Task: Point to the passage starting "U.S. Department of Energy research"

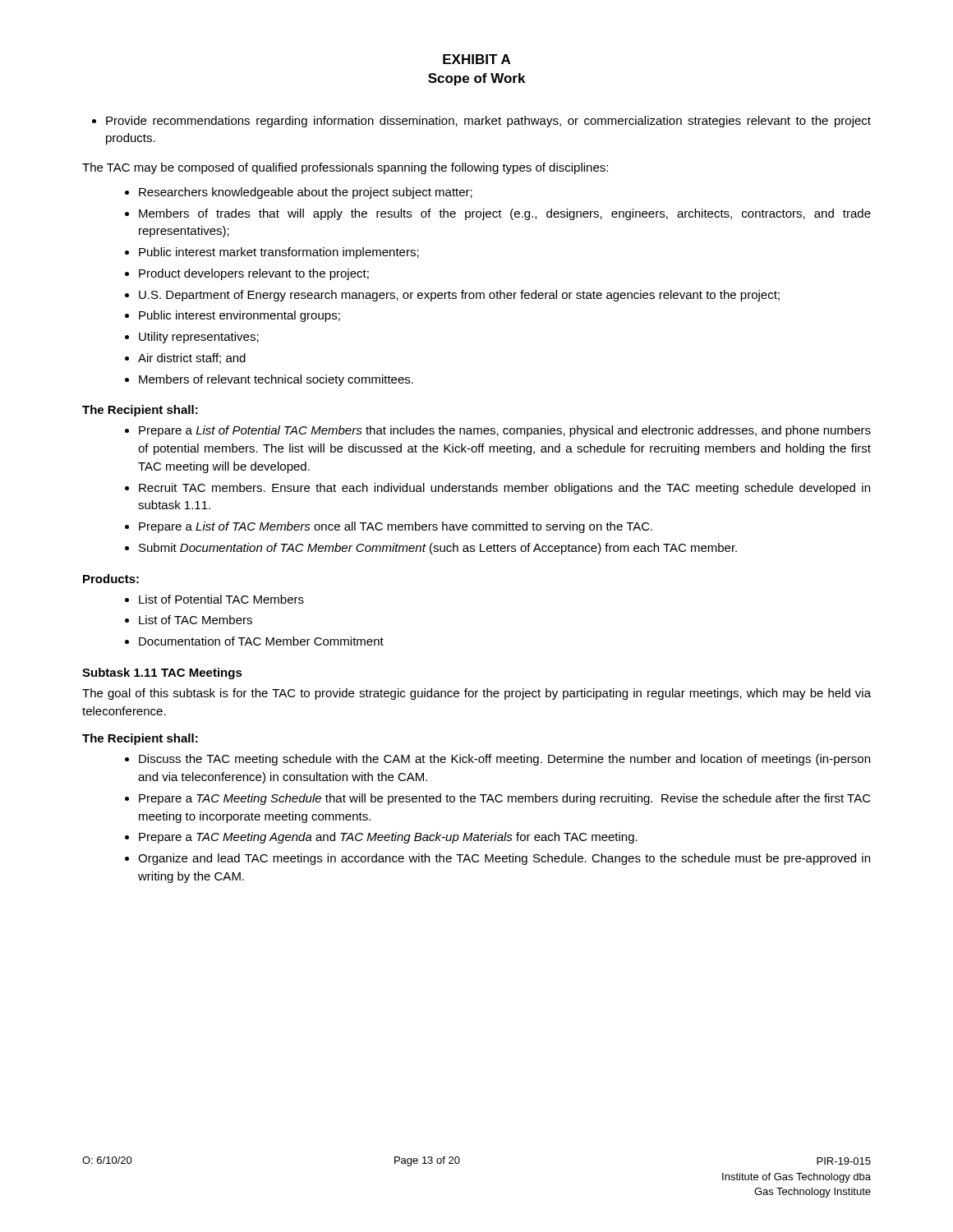Action: coord(459,294)
